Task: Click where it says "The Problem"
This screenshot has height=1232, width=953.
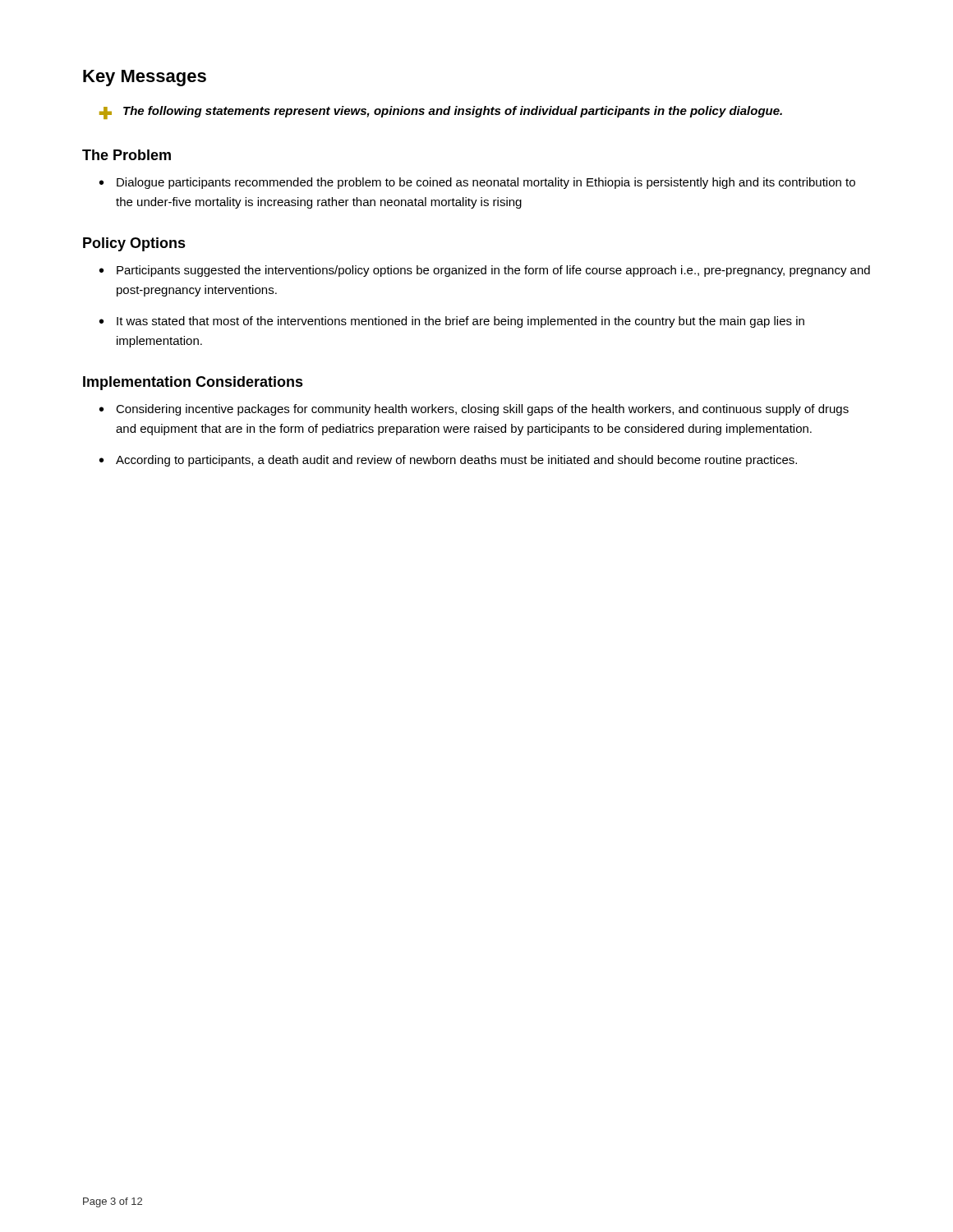Action: click(127, 156)
